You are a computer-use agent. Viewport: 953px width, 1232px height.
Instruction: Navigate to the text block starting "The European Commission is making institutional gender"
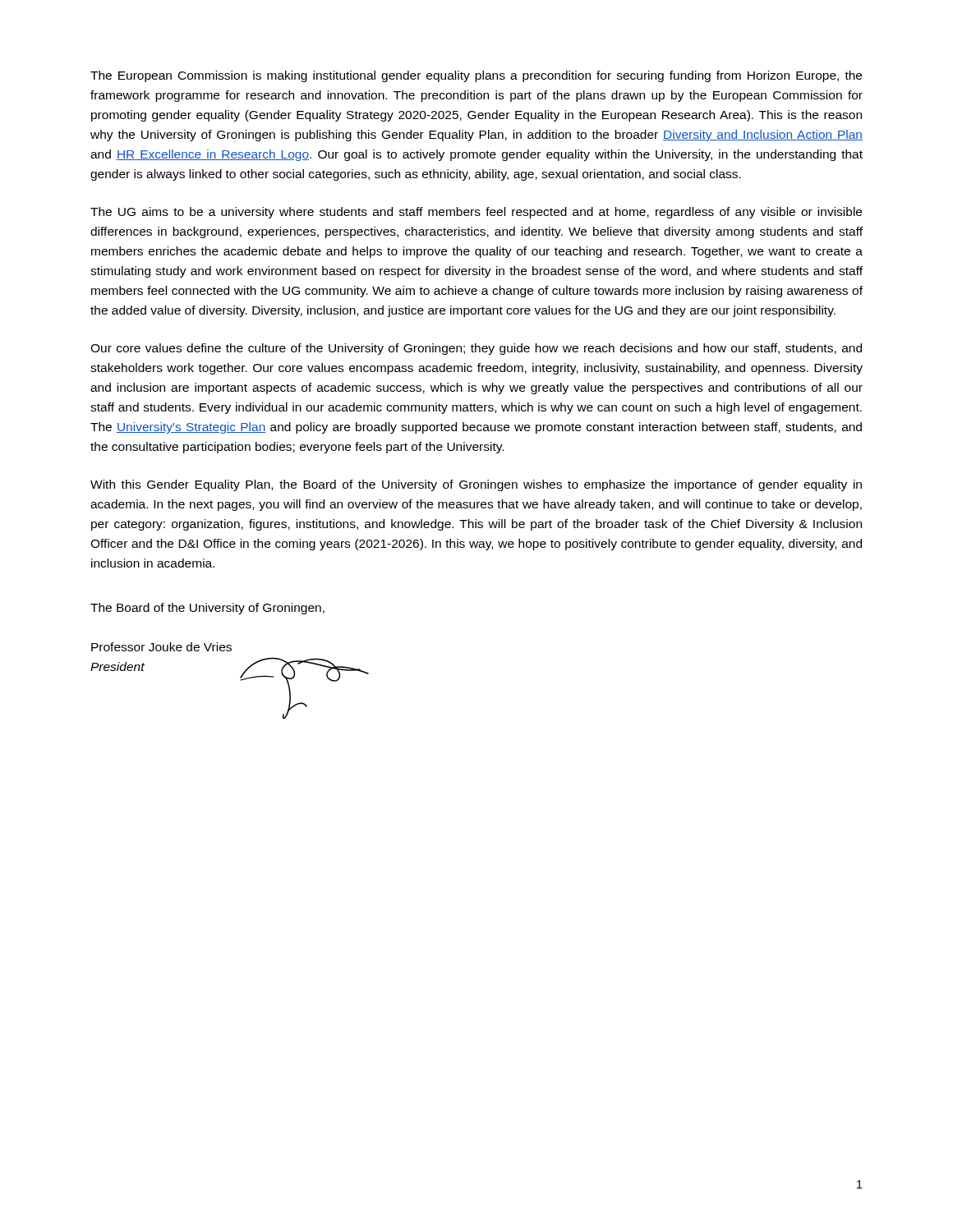(x=476, y=124)
